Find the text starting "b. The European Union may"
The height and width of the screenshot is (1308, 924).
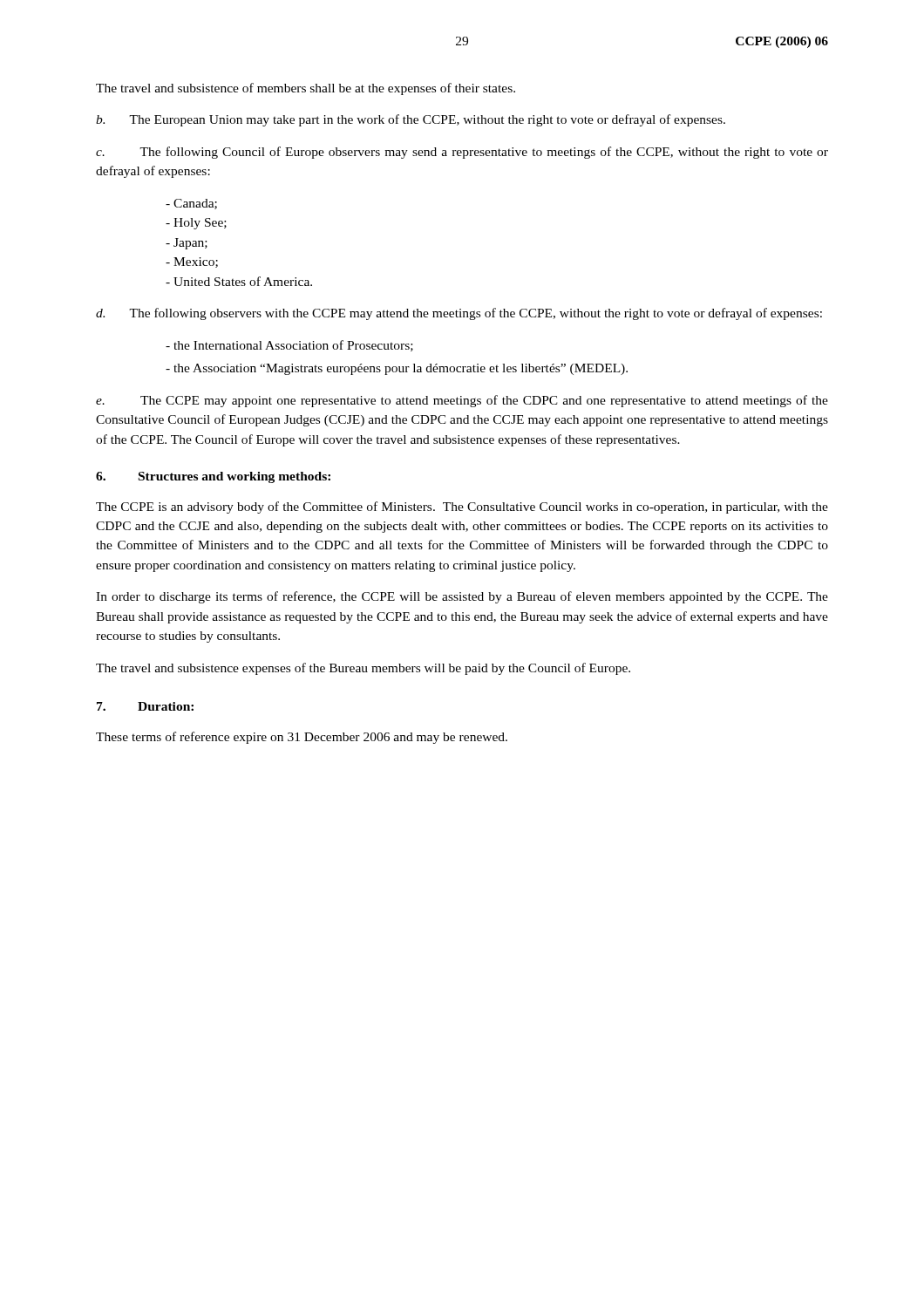[x=462, y=120]
